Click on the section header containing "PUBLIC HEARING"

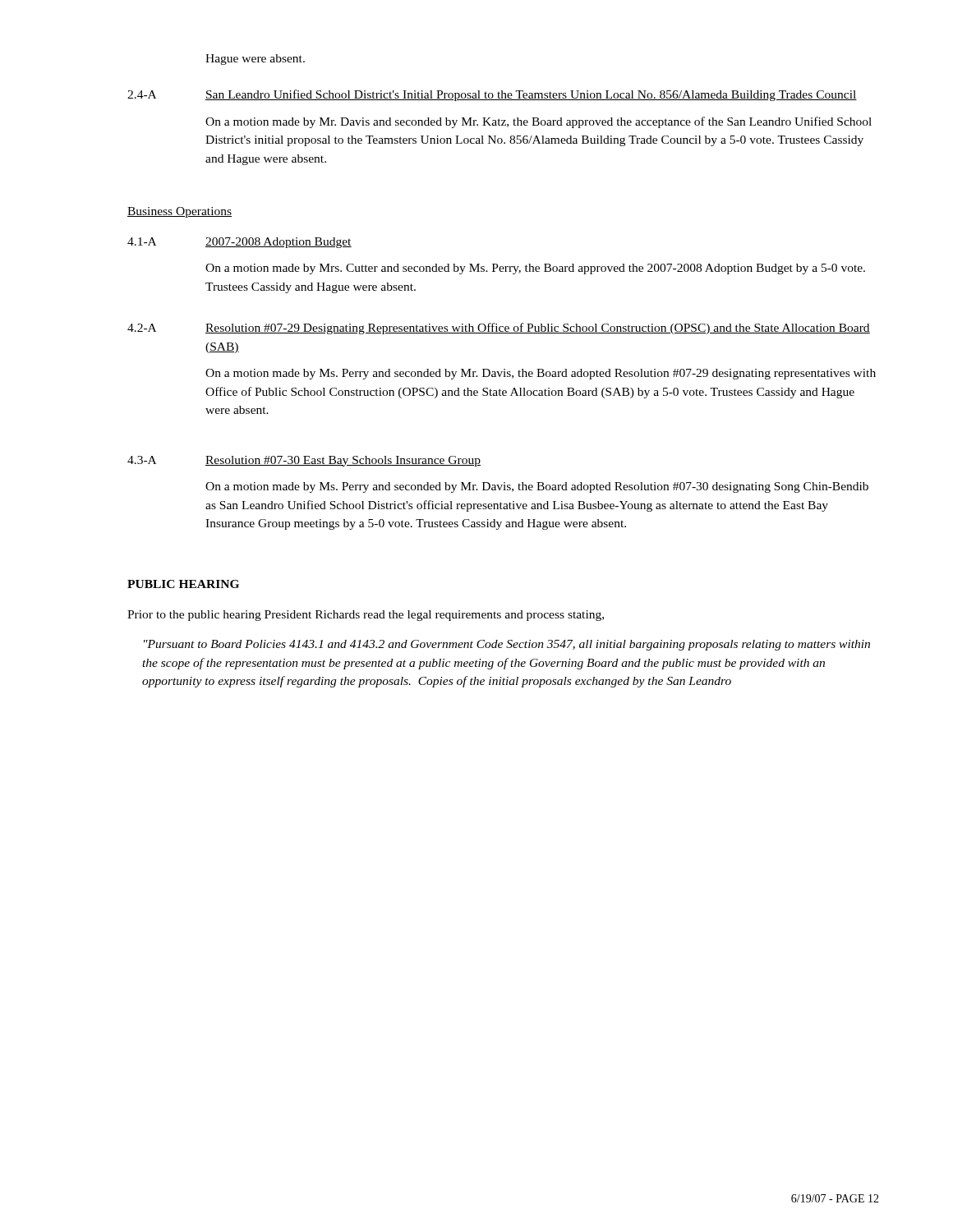(183, 584)
